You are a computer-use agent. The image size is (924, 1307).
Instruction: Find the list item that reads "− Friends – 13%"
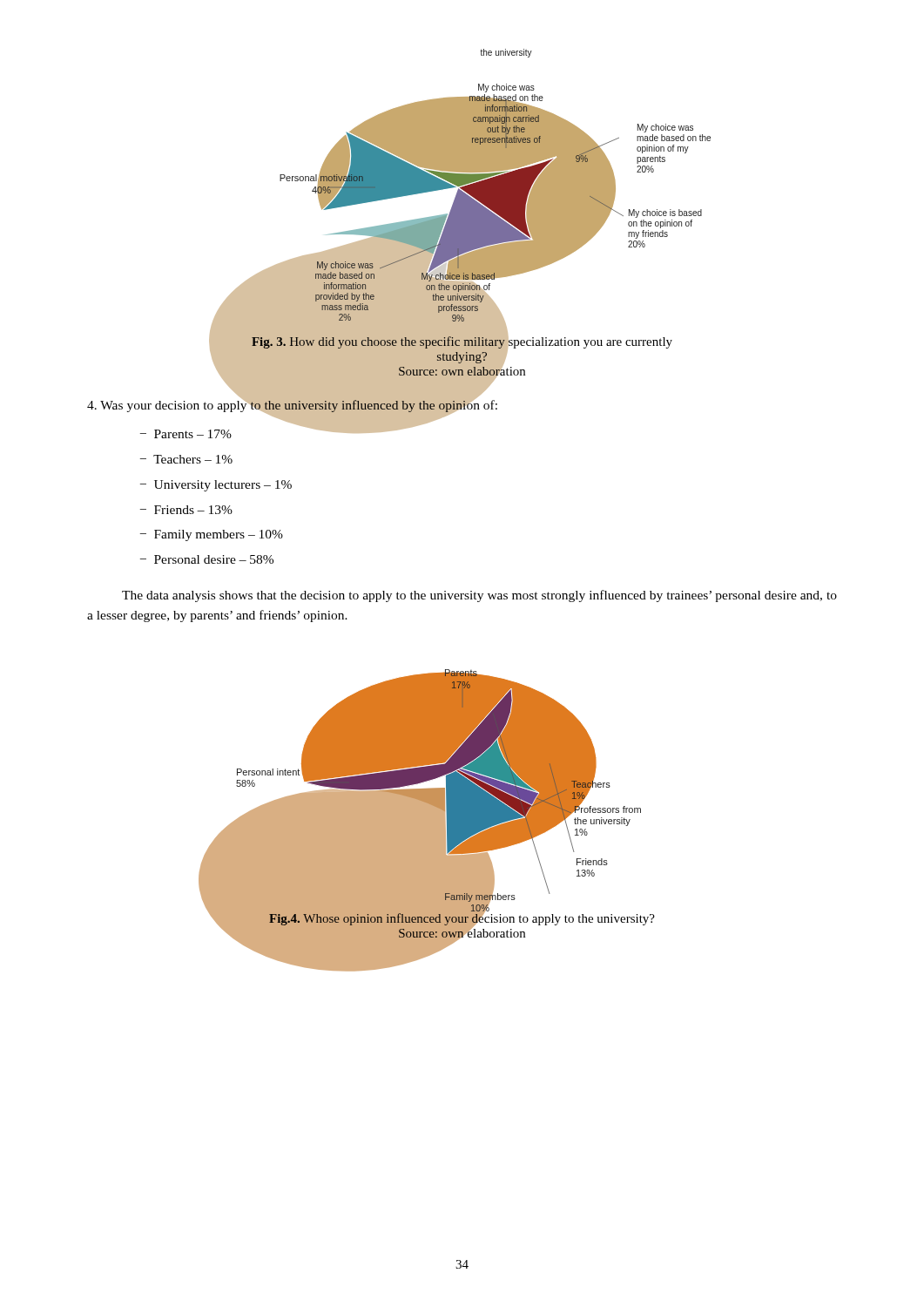click(x=186, y=509)
